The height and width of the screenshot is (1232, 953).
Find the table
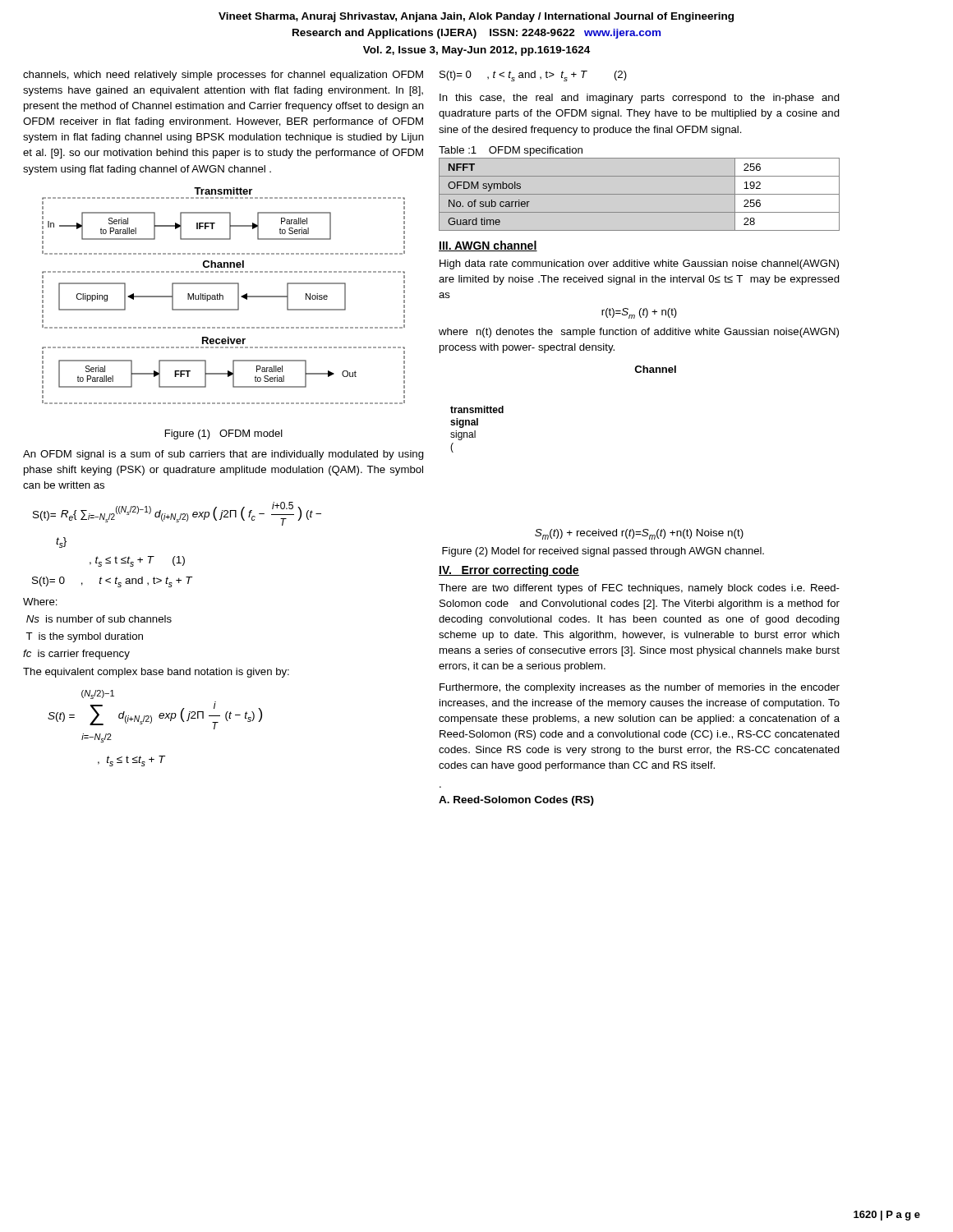pyautogui.click(x=639, y=194)
